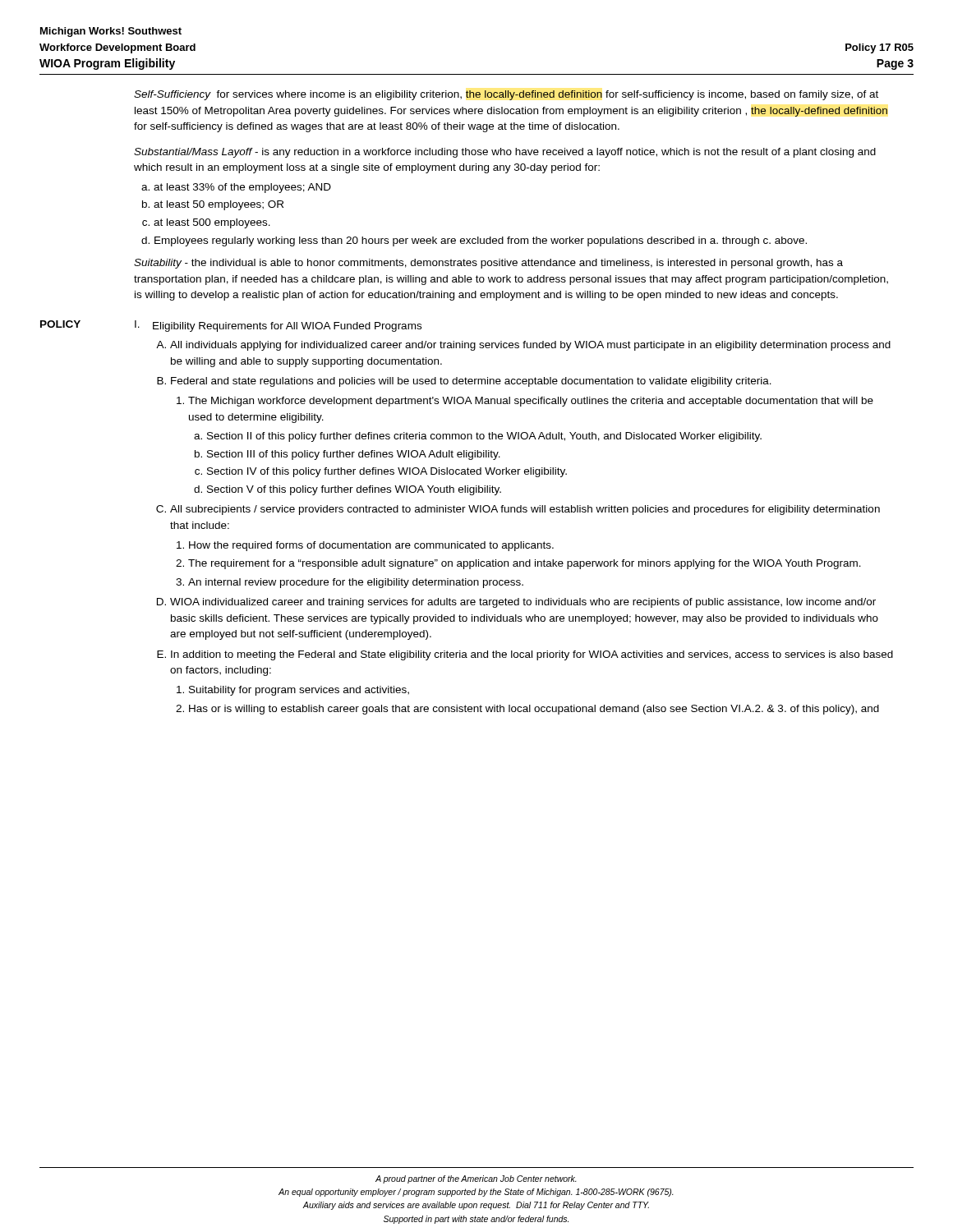Viewport: 953px width, 1232px height.
Task: Select the list item containing "An internal review procedure for the eligibility determination"
Action: (356, 582)
